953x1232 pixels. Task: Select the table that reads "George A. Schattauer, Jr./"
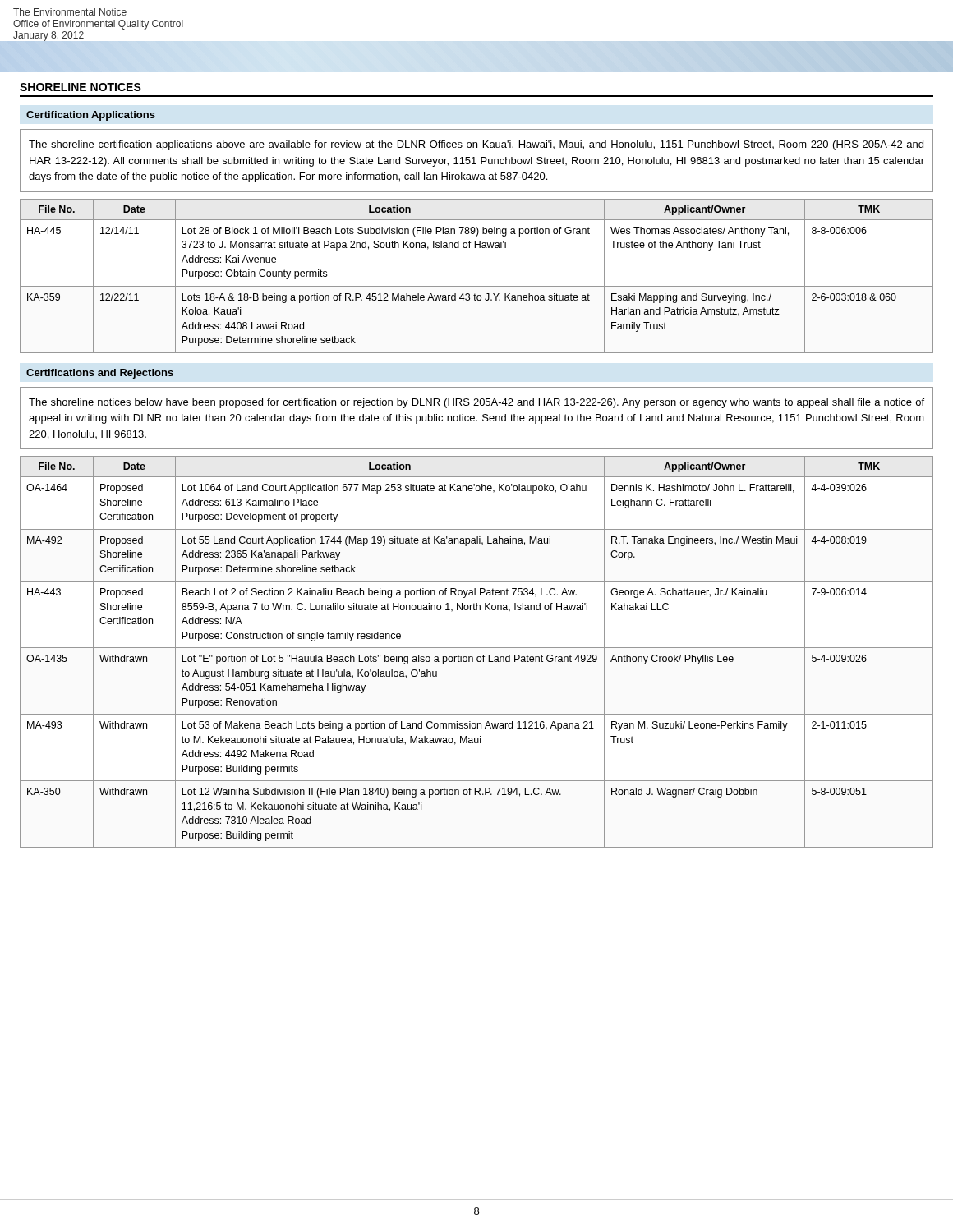(476, 652)
